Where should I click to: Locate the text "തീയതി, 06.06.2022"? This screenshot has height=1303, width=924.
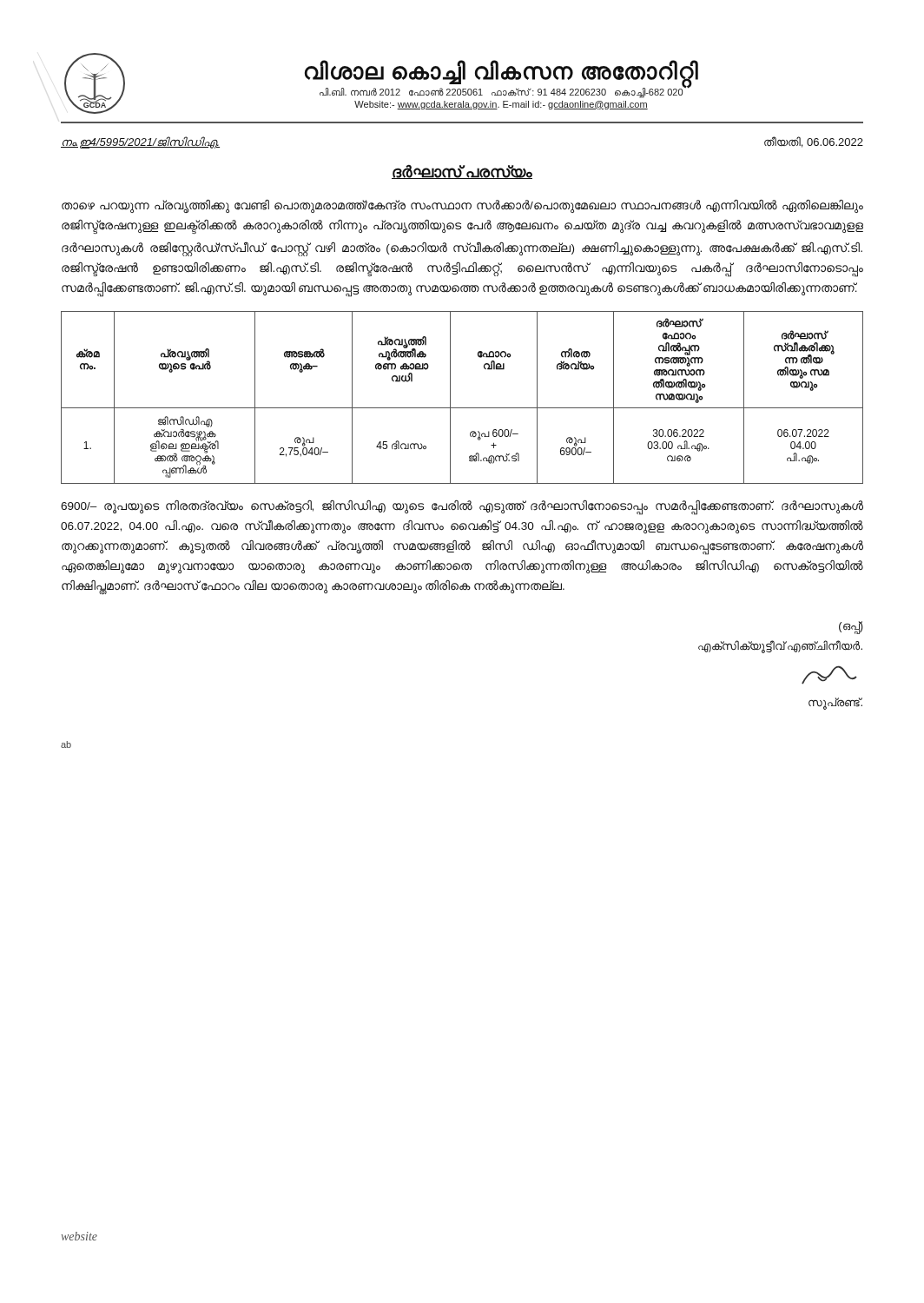(x=813, y=142)
